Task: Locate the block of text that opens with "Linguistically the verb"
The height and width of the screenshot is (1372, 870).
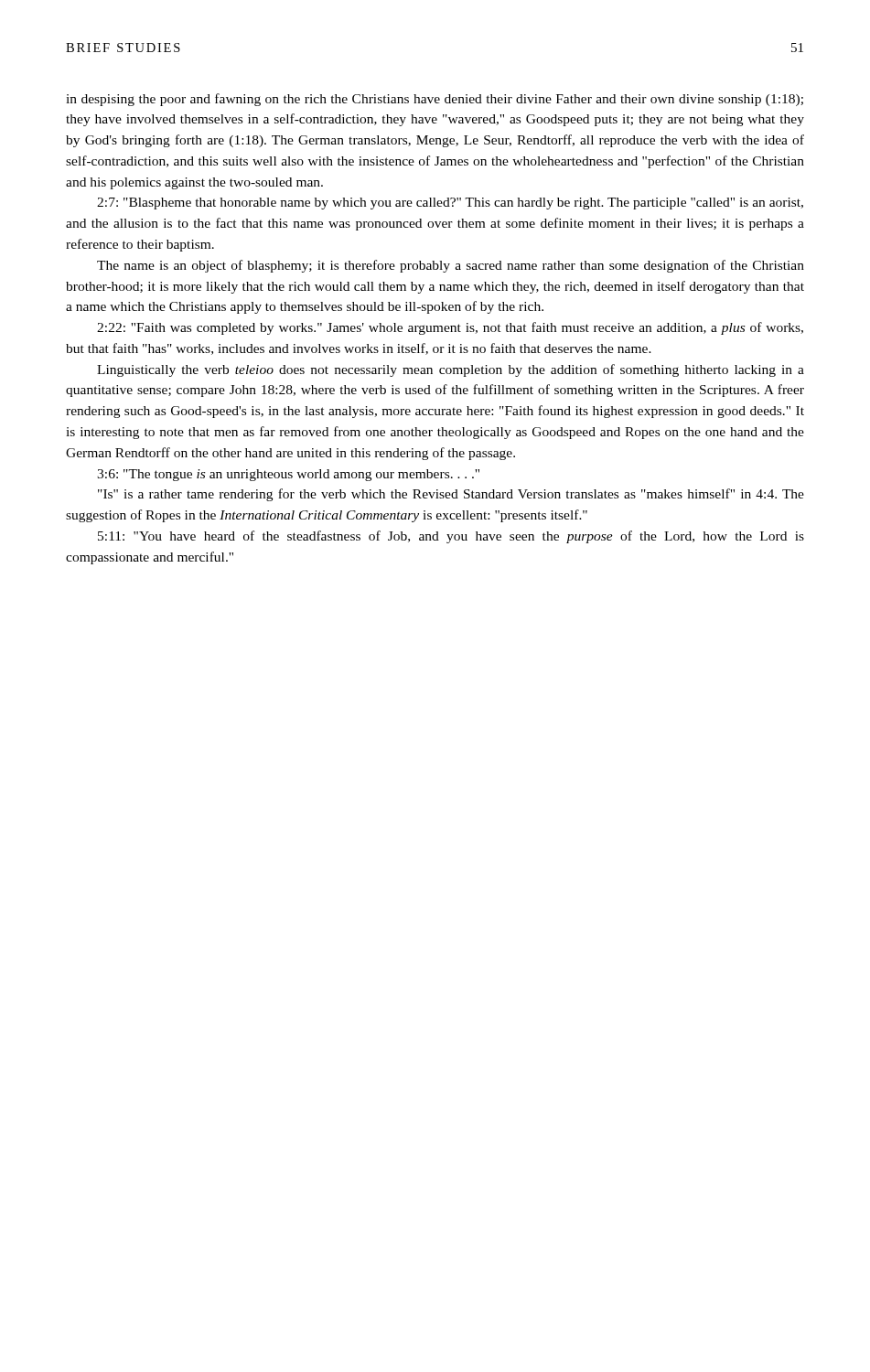Action: [x=435, y=410]
